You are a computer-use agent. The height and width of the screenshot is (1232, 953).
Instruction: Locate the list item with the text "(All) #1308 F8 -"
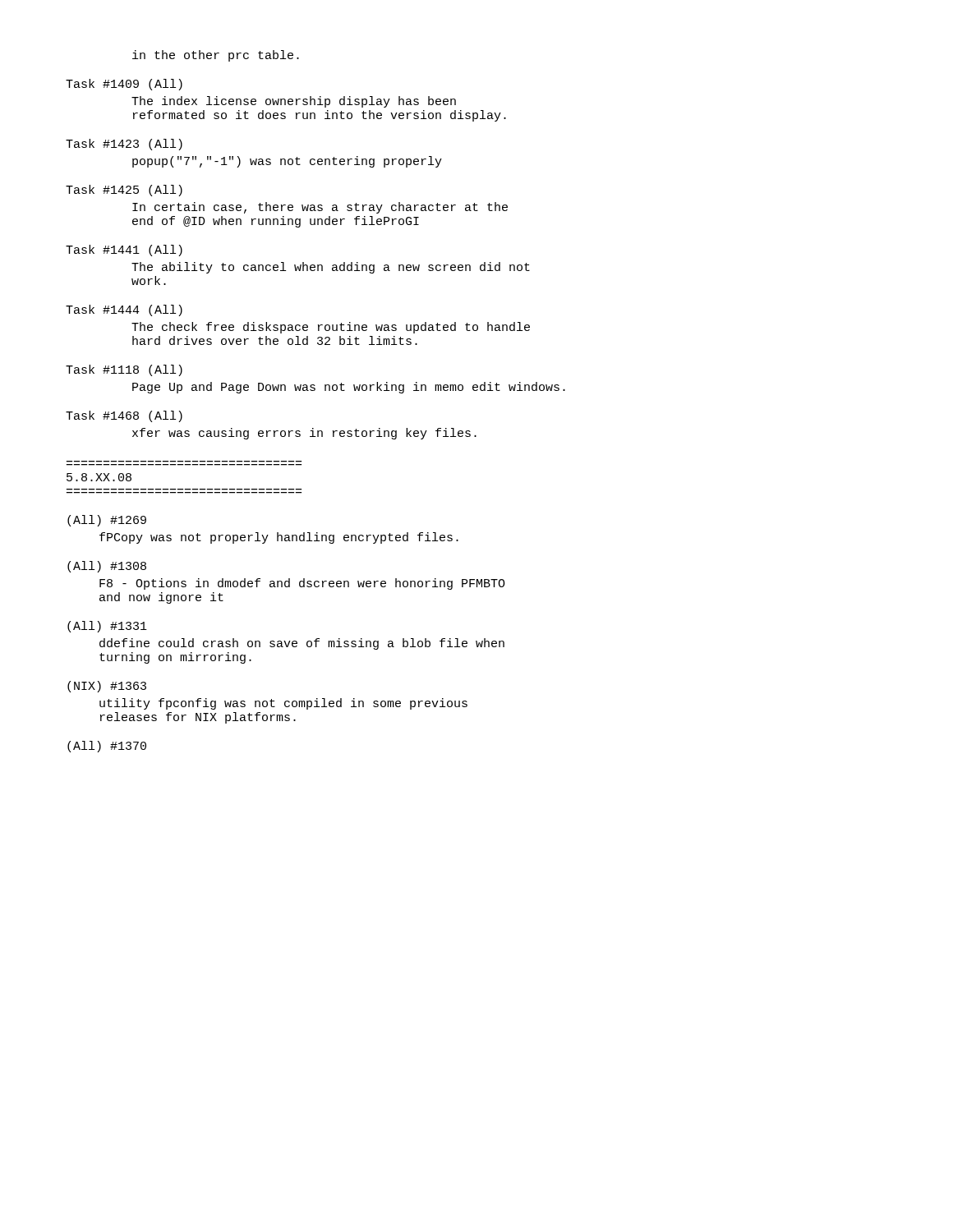(476, 583)
